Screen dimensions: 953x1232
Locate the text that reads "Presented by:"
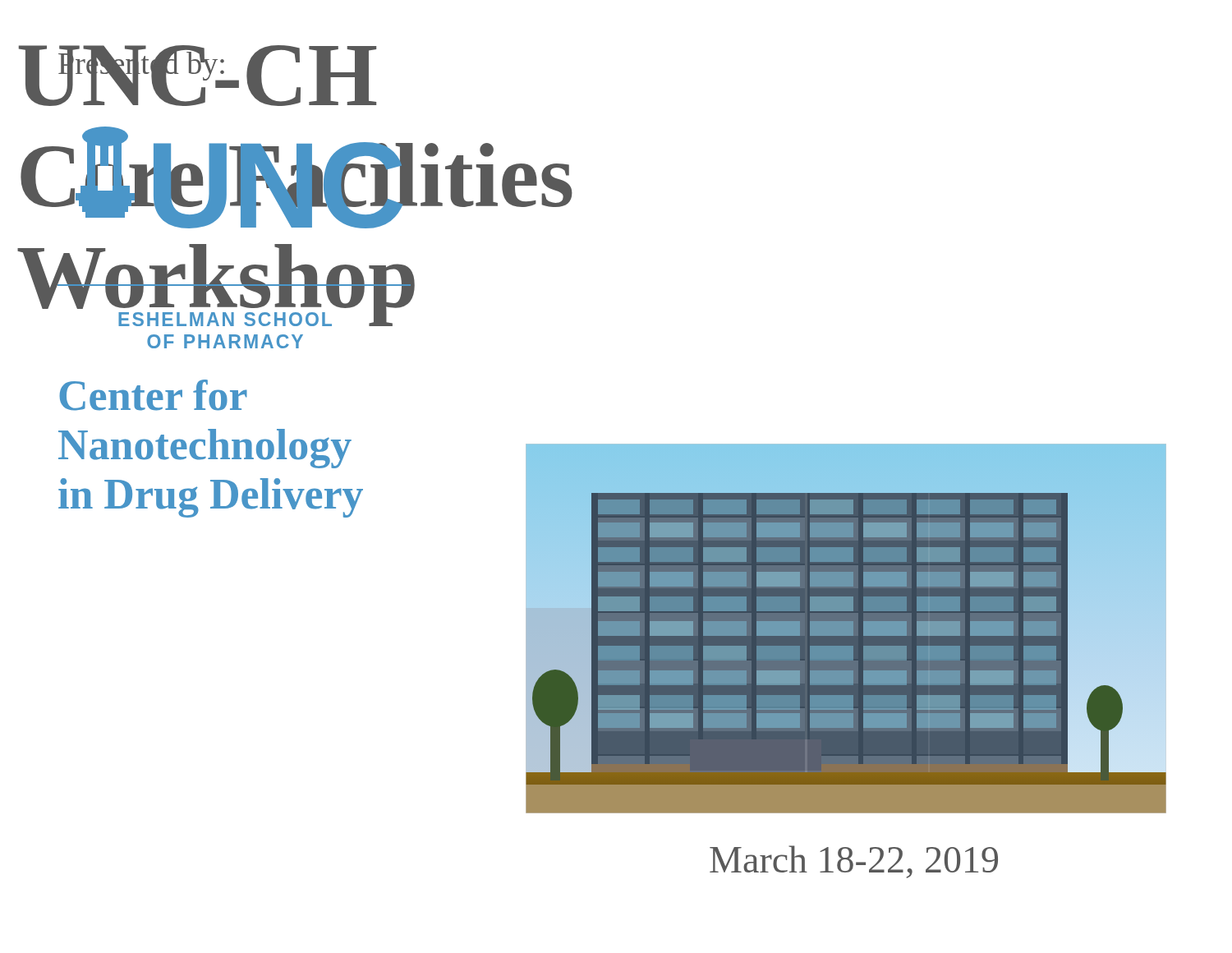pyautogui.click(x=142, y=63)
